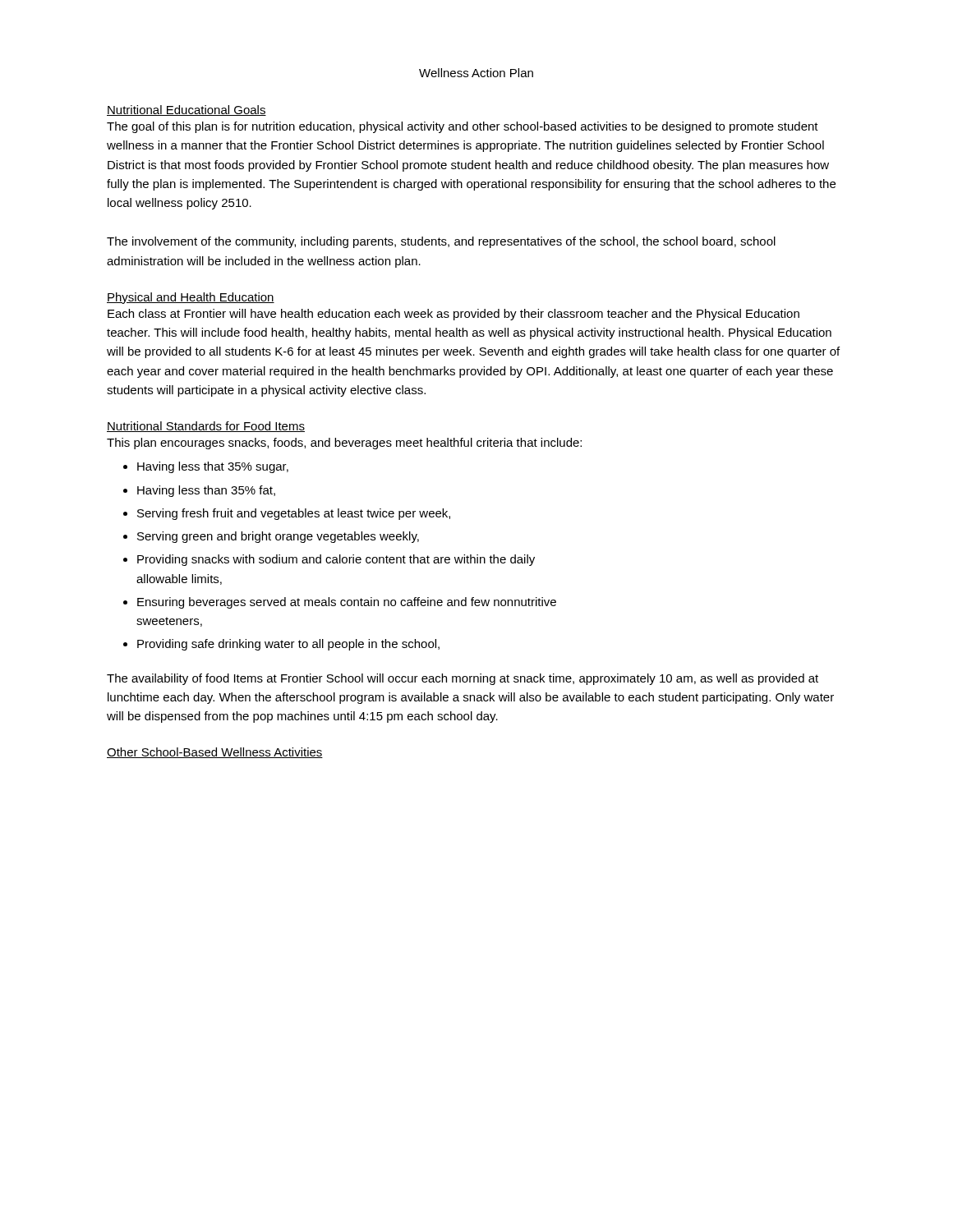This screenshot has width=953, height=1232.
Task: Find the list item that says "Serving green and bright orange"
Action: (278, 536)
